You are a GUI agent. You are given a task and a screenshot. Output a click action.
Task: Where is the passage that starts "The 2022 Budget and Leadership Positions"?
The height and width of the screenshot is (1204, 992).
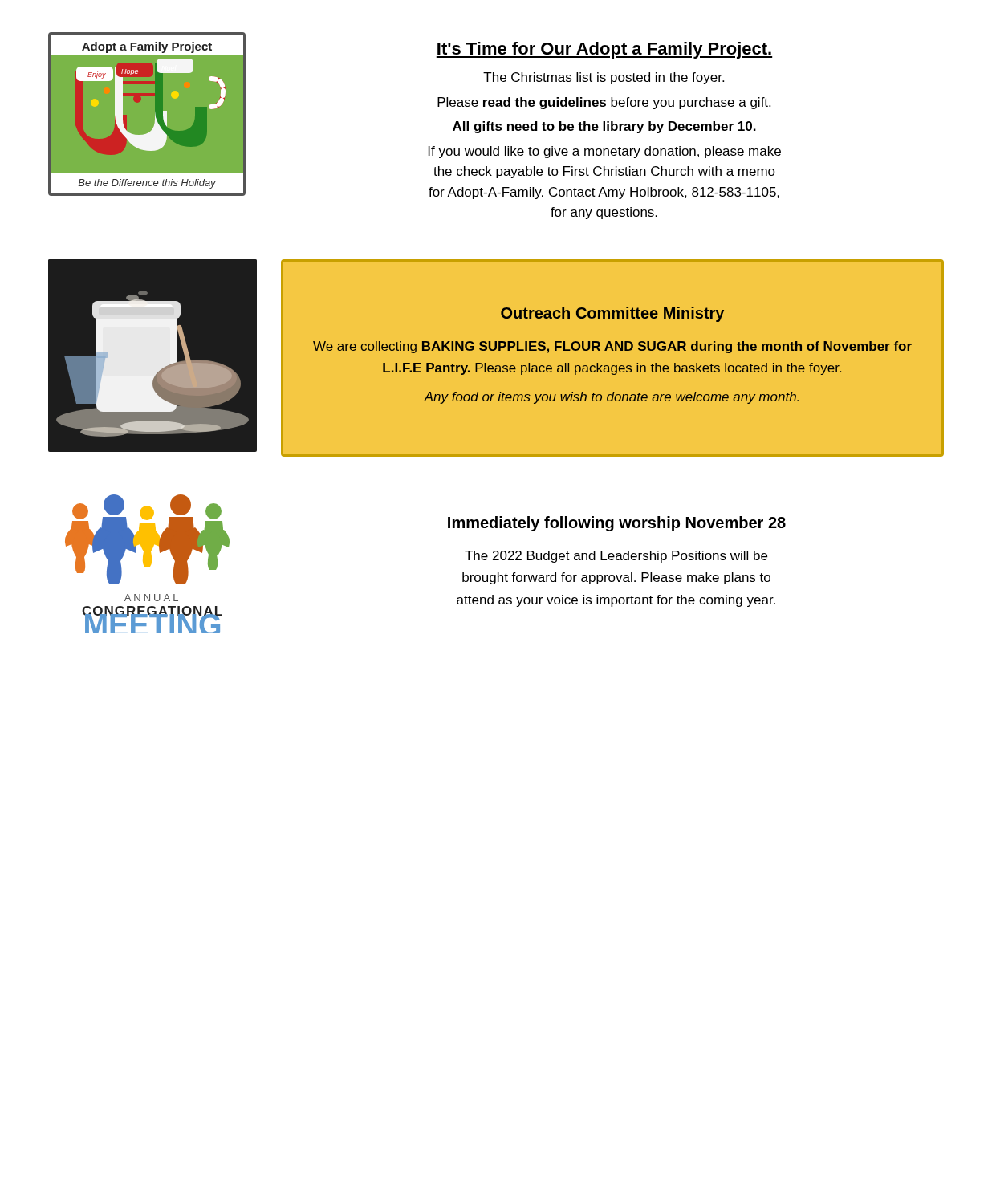point(616,578)
